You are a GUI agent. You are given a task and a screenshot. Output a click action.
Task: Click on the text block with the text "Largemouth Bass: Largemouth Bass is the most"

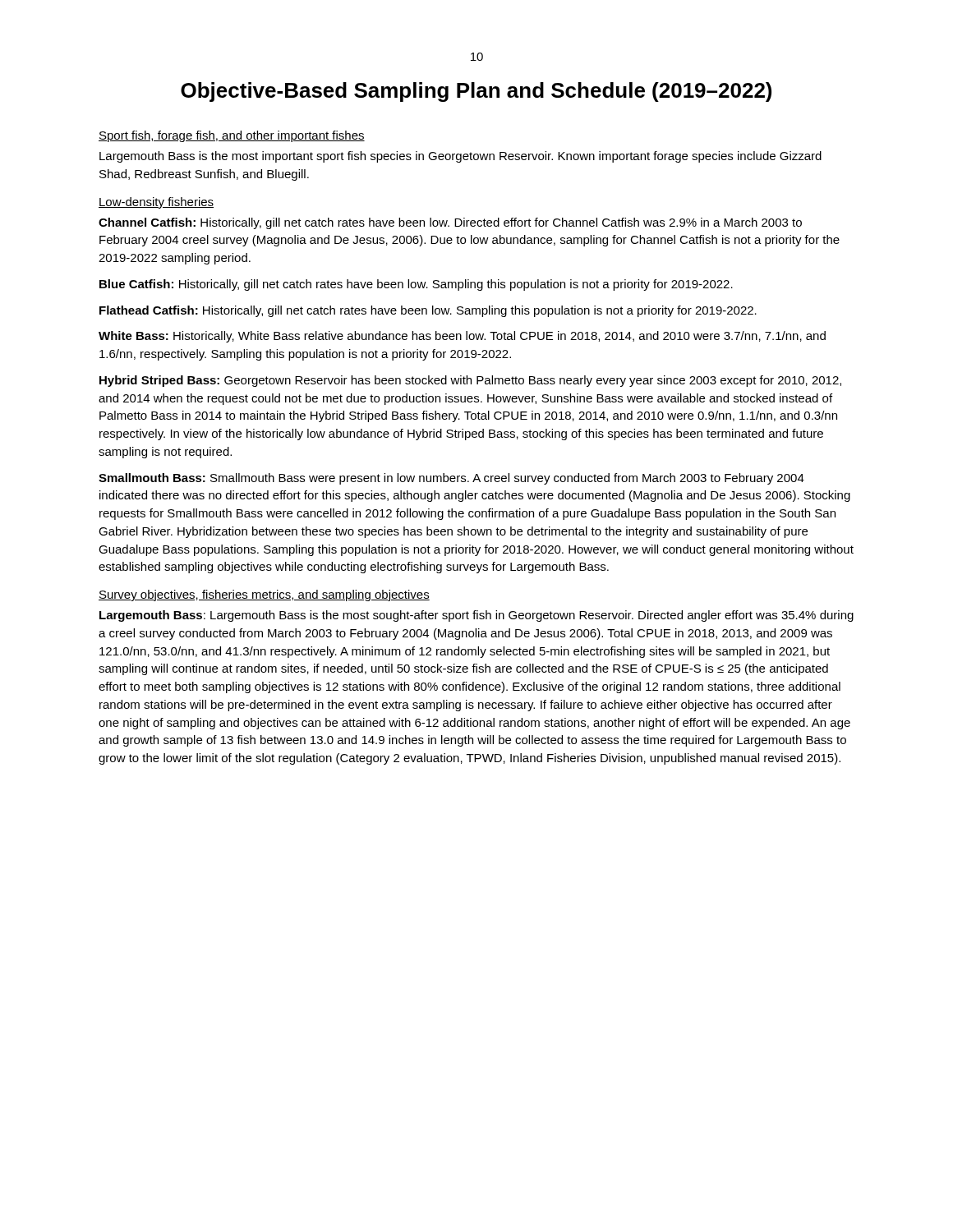tap(476, 686)
